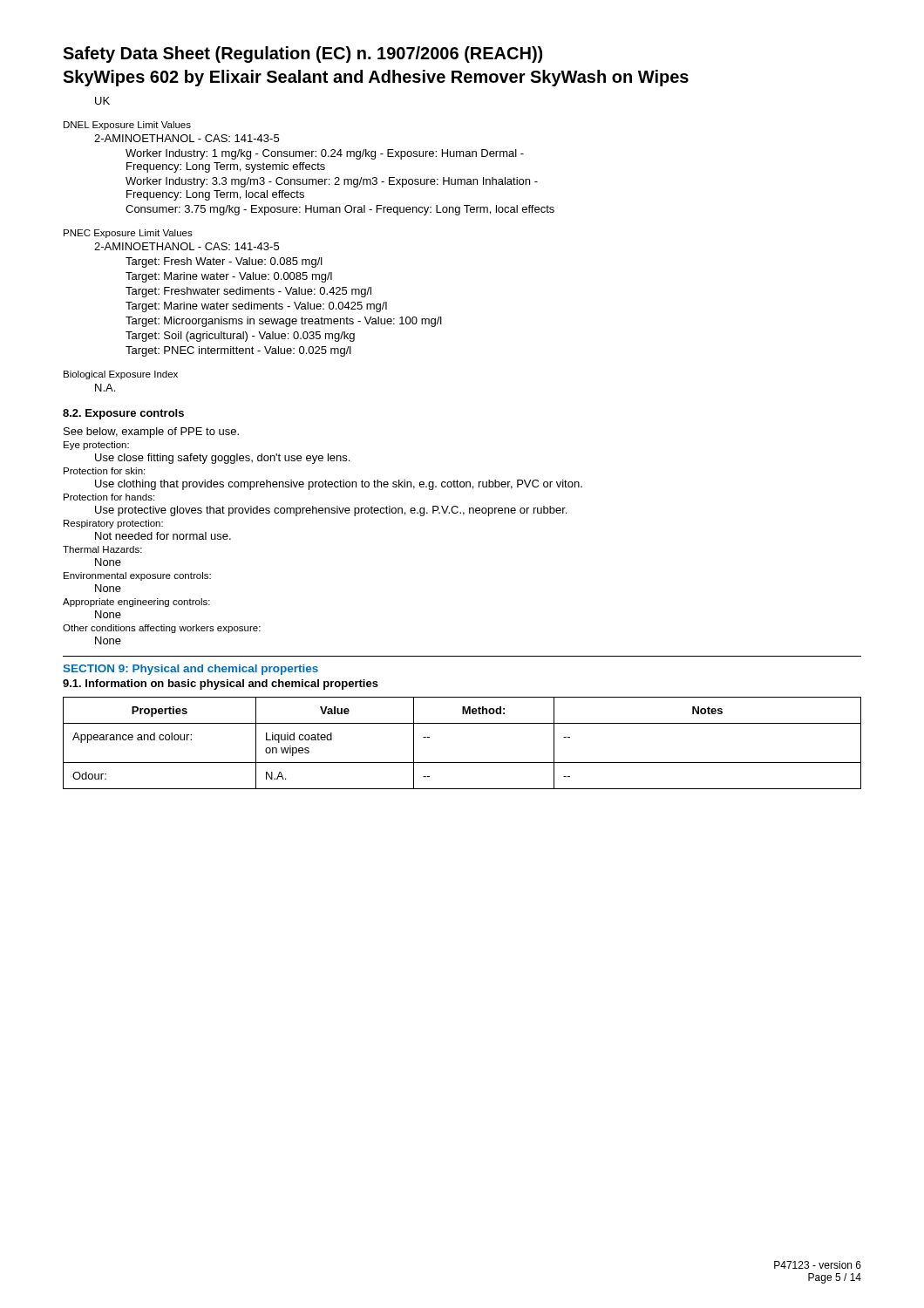Select the text block that reads "Consumer: 3.75 mg/kg -"
Image resolution: width=924 pixels, height=1308 pixels.
340,209
